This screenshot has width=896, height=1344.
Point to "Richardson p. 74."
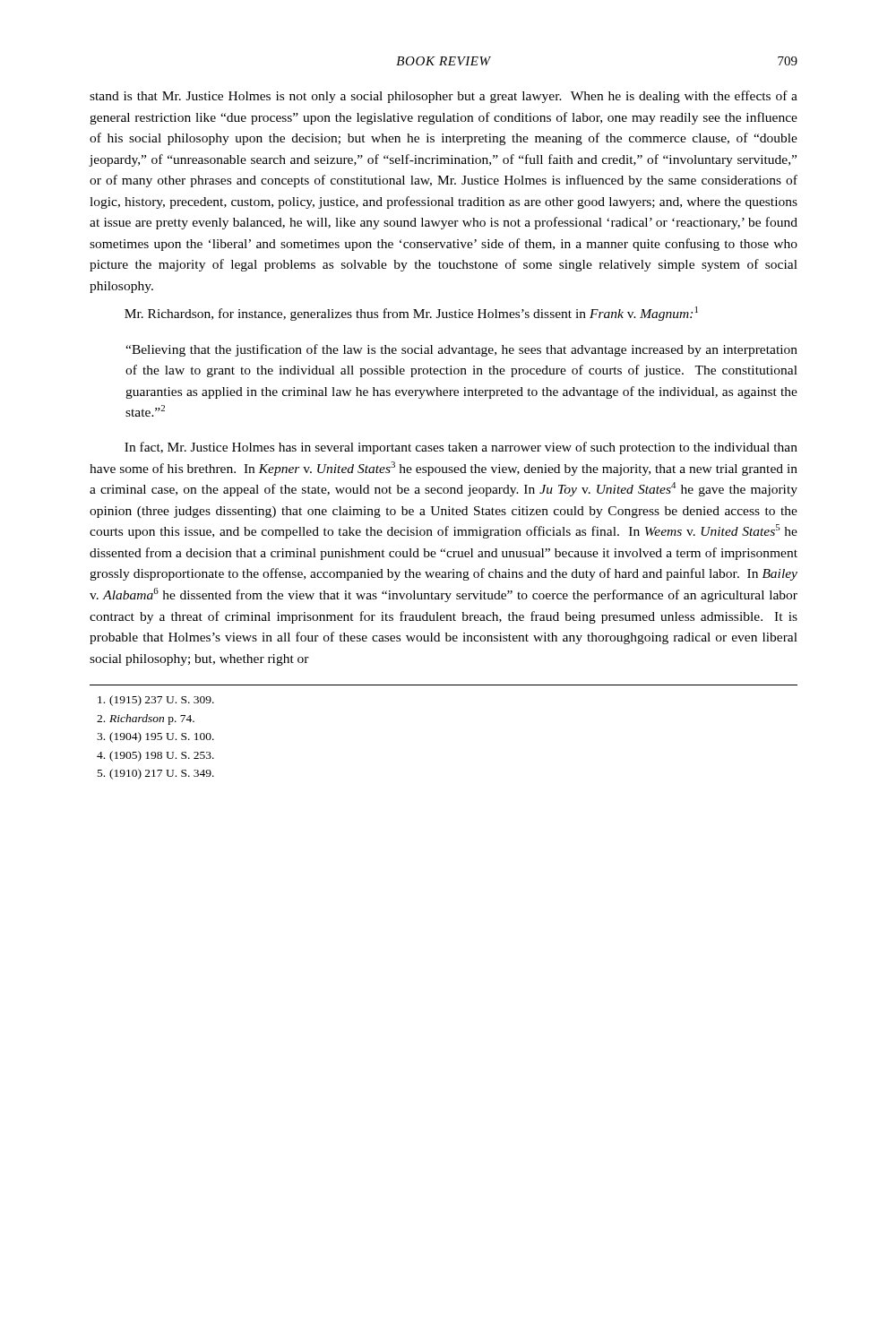click(142, 718)
